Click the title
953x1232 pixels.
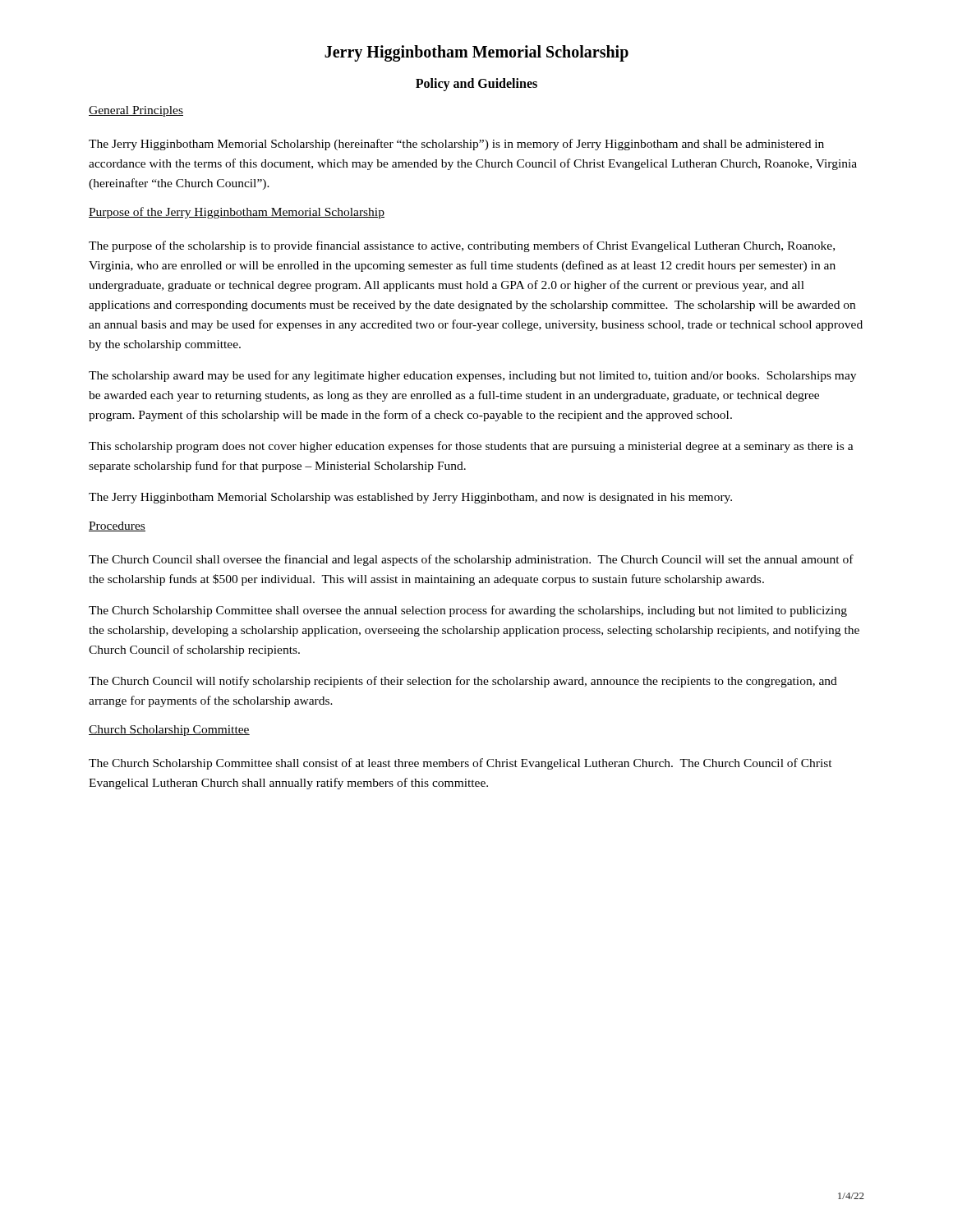click(x=476, y=52)
